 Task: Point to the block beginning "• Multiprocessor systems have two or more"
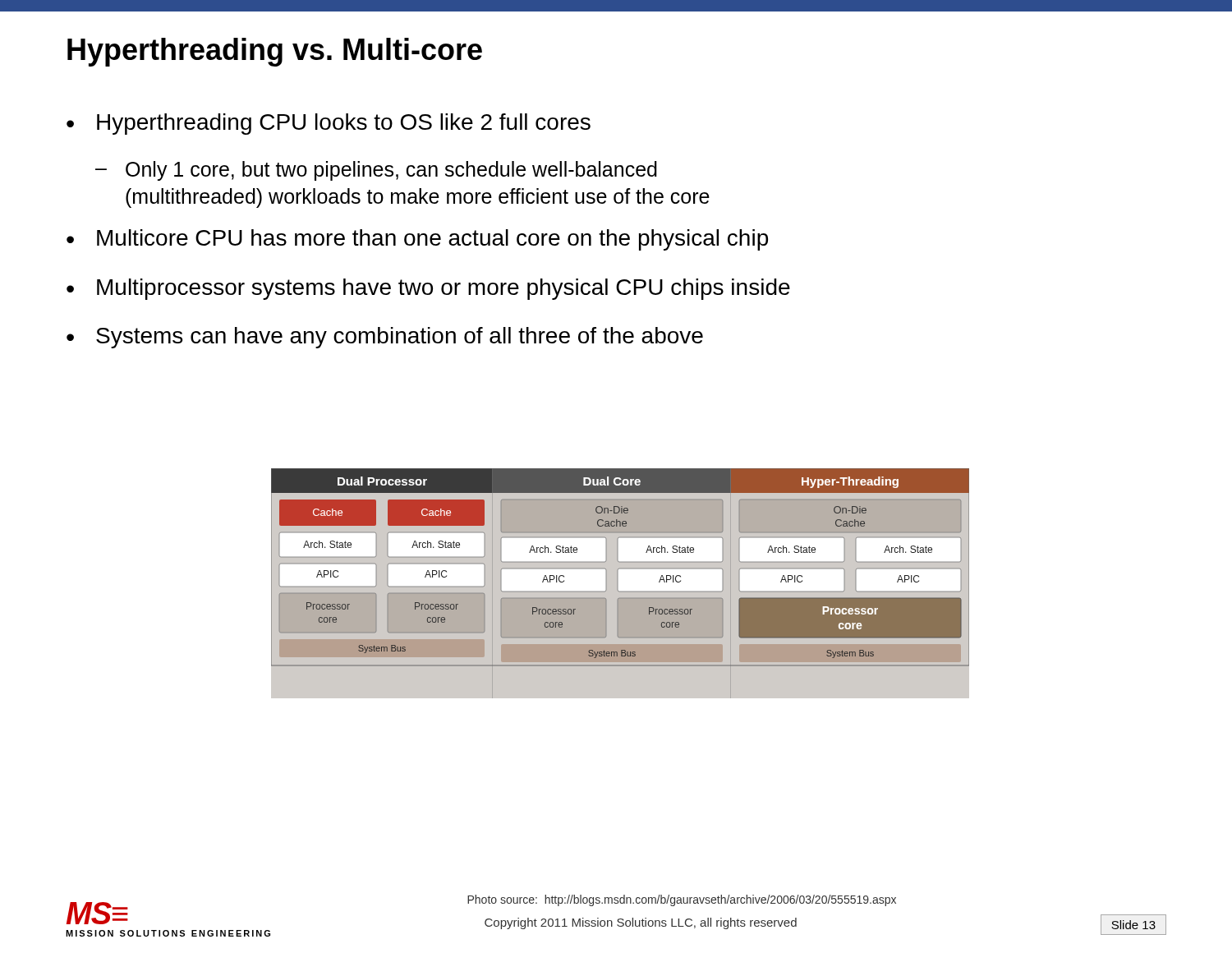click(428, 289)
